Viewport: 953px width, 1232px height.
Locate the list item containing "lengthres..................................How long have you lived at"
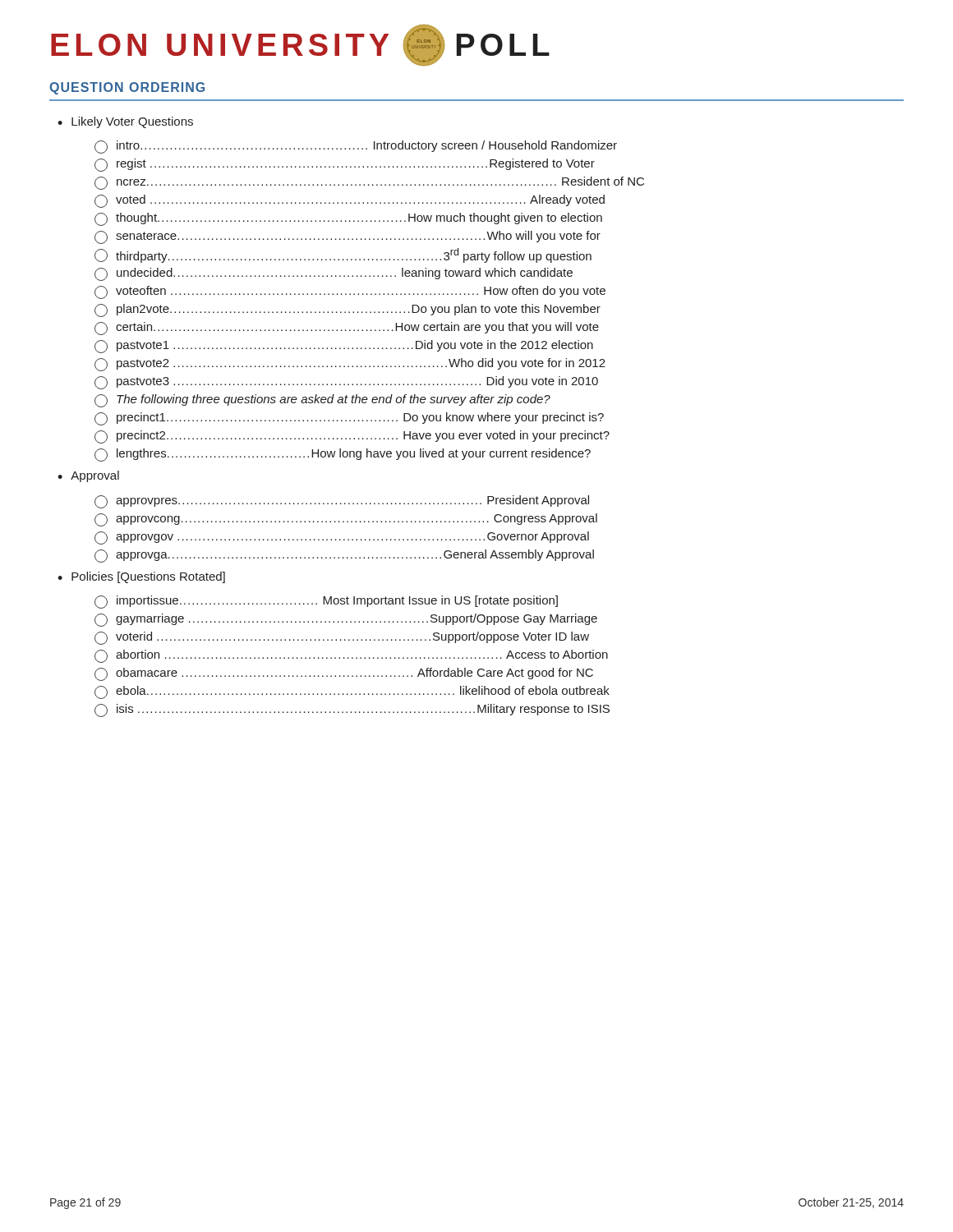343,454
